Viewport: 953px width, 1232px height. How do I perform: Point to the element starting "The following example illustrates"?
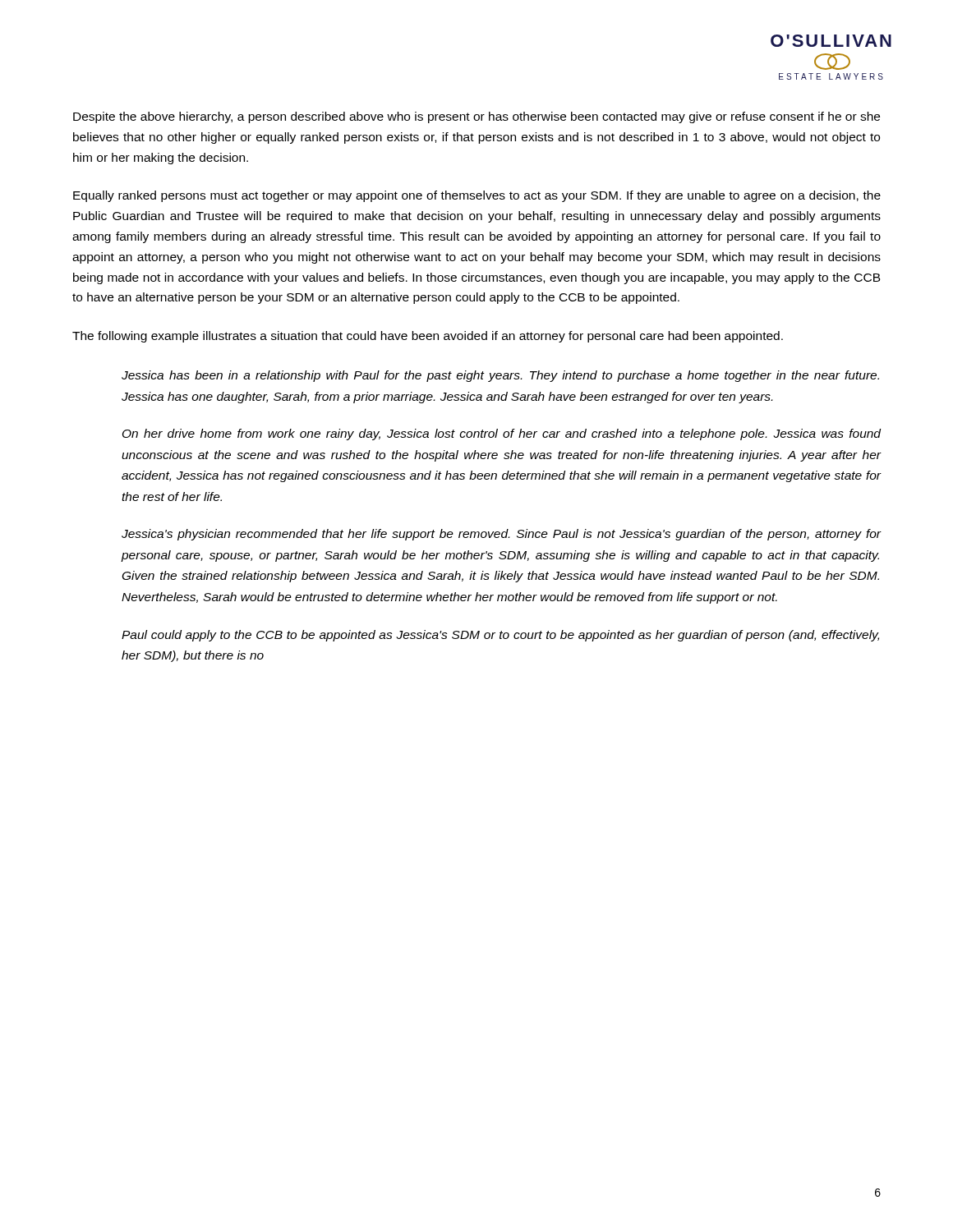(x=428, y=336)
